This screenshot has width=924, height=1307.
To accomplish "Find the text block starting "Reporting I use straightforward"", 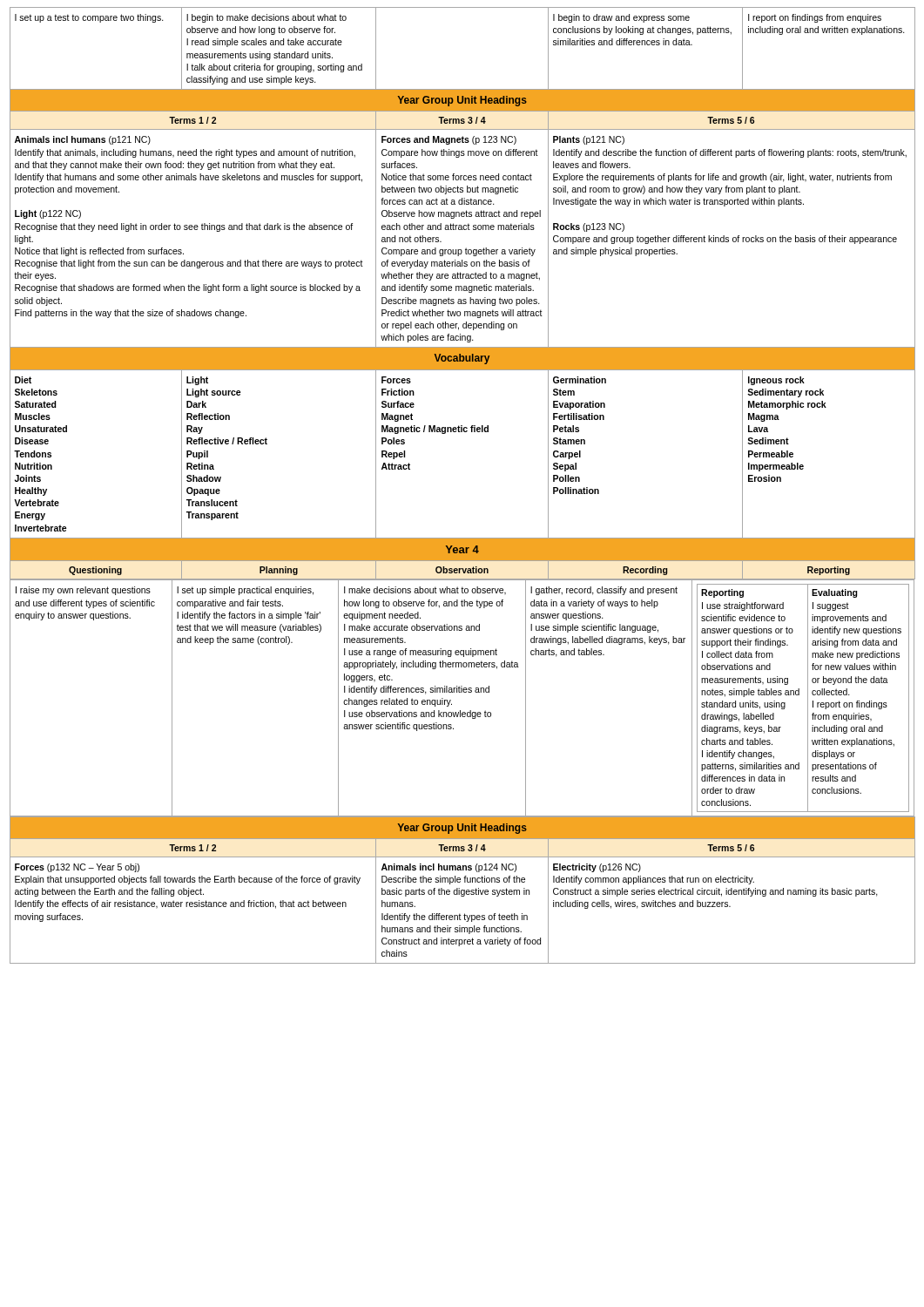I will (x=750, y=698).
